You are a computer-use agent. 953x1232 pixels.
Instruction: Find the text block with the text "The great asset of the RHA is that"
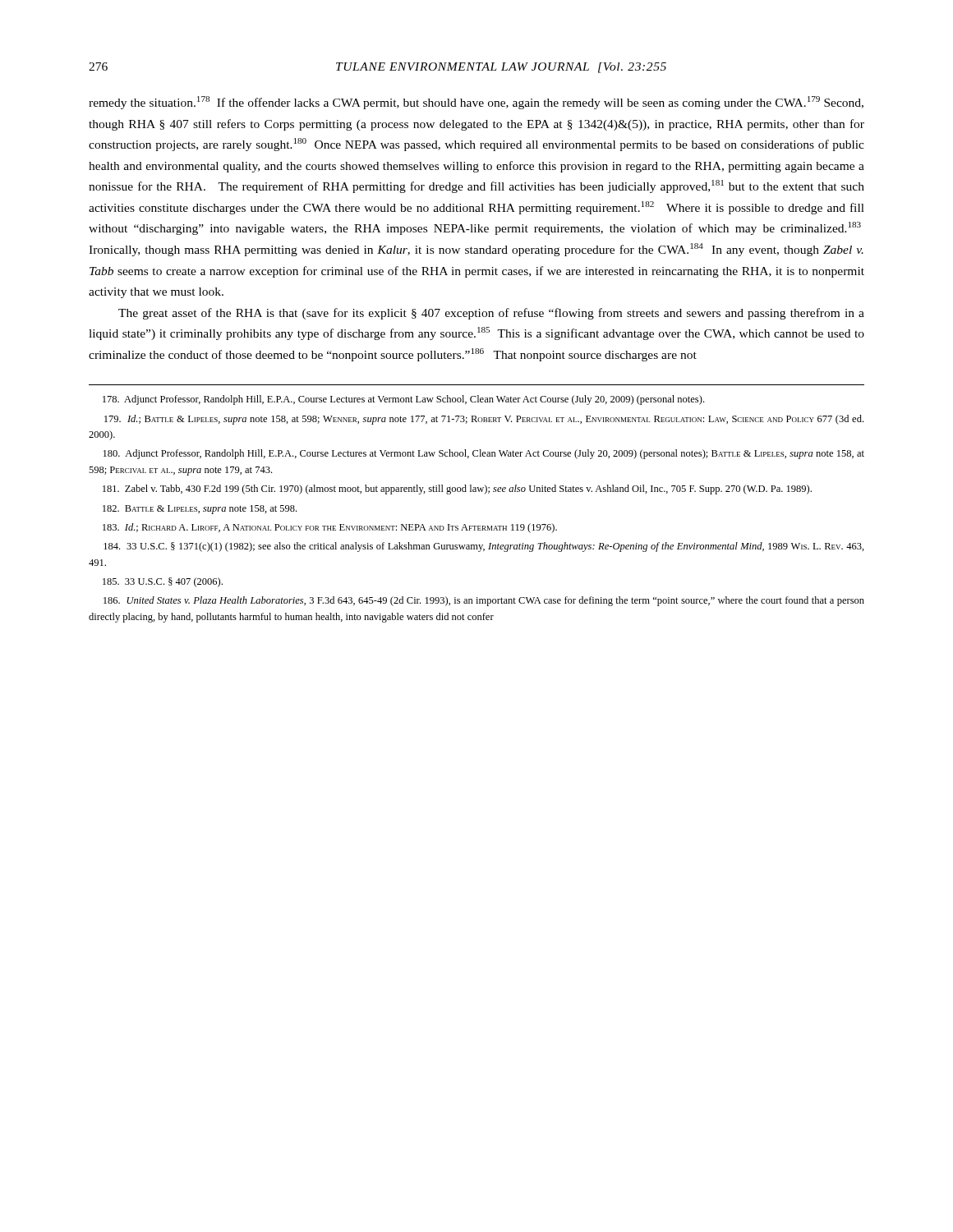point(476,333)
